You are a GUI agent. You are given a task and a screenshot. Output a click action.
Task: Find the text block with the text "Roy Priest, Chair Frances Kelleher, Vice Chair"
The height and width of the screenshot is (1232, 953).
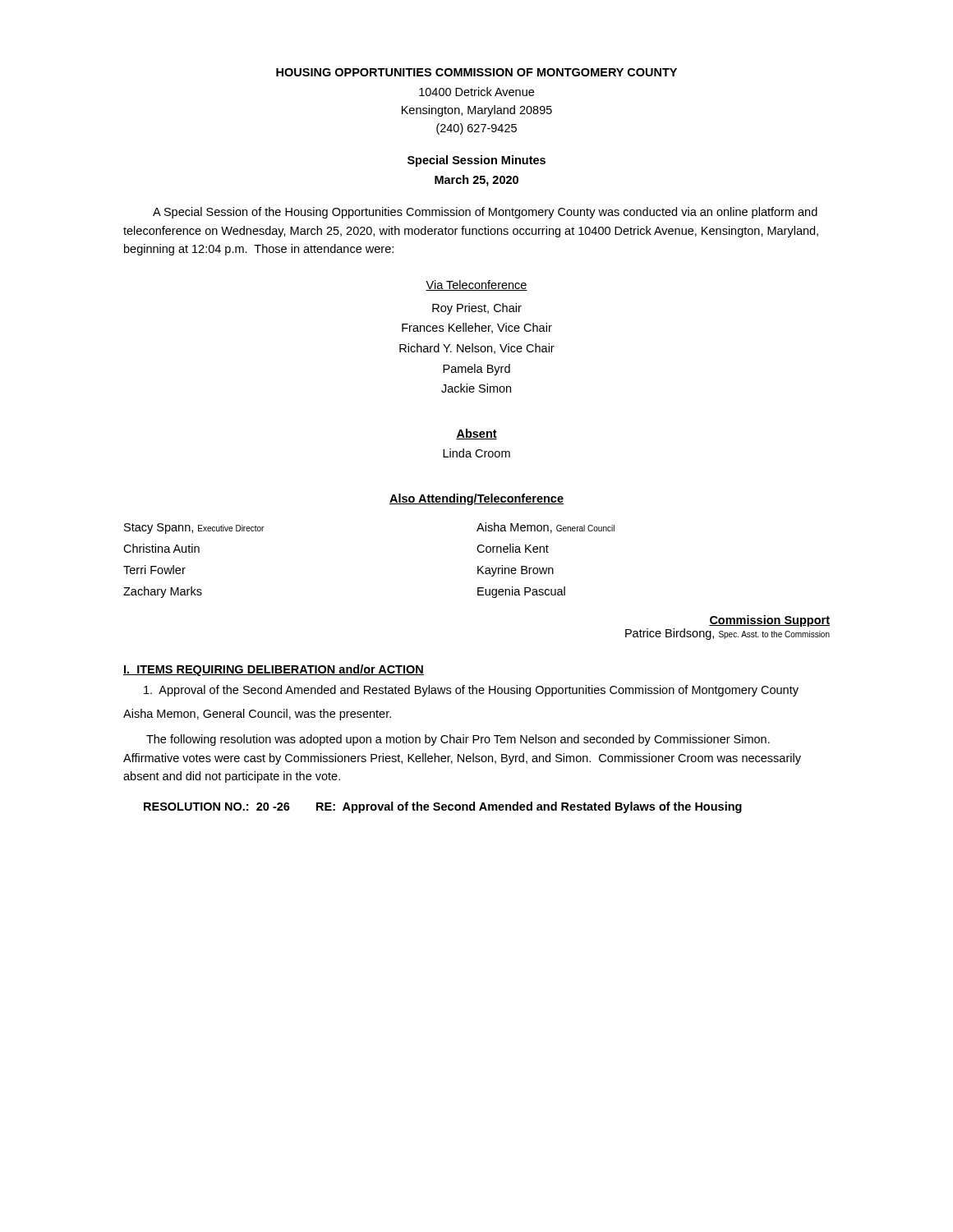(476, 348)
